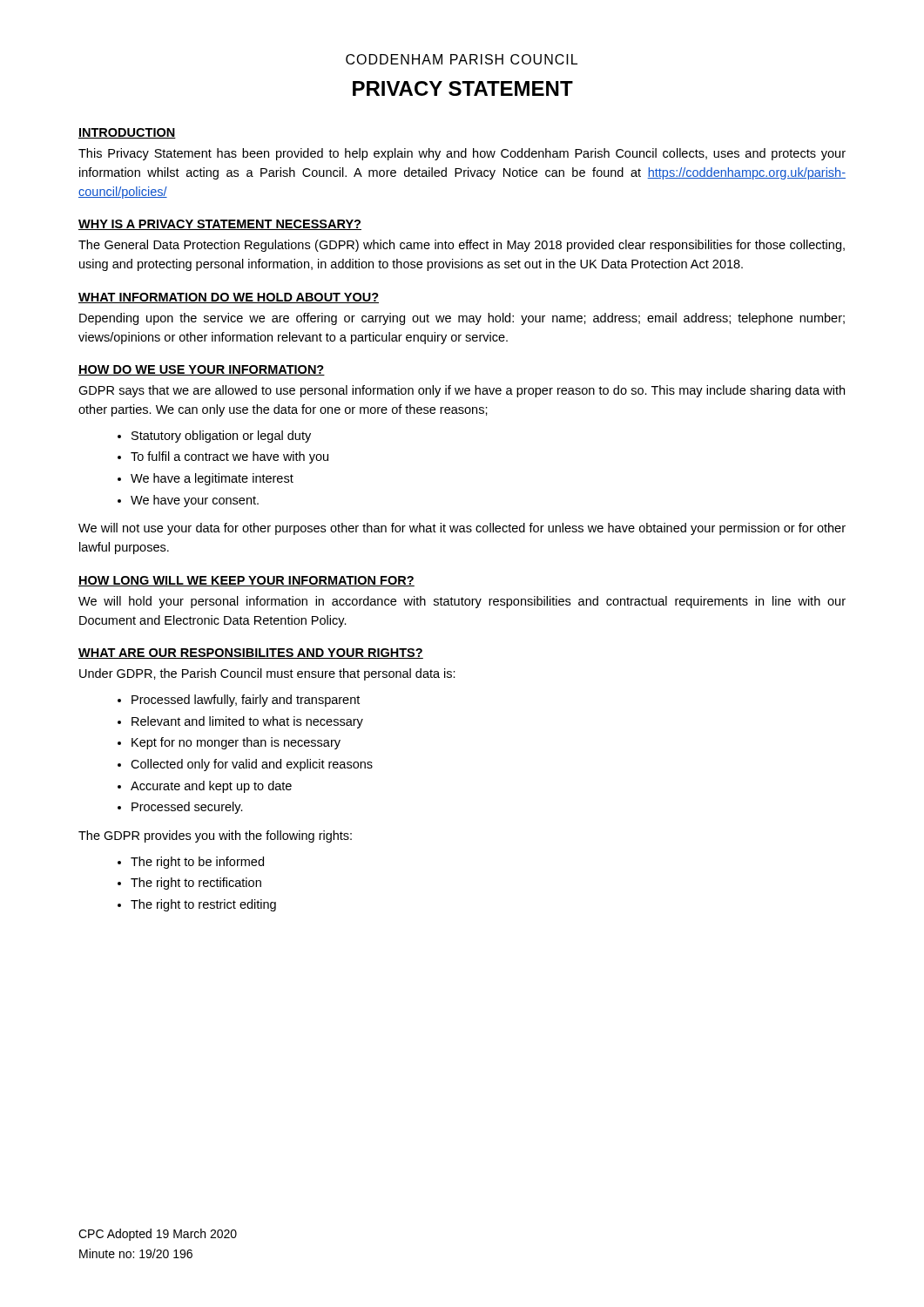
Task: Find the text block starting "We have your consent."
Action: click(195, 500)
